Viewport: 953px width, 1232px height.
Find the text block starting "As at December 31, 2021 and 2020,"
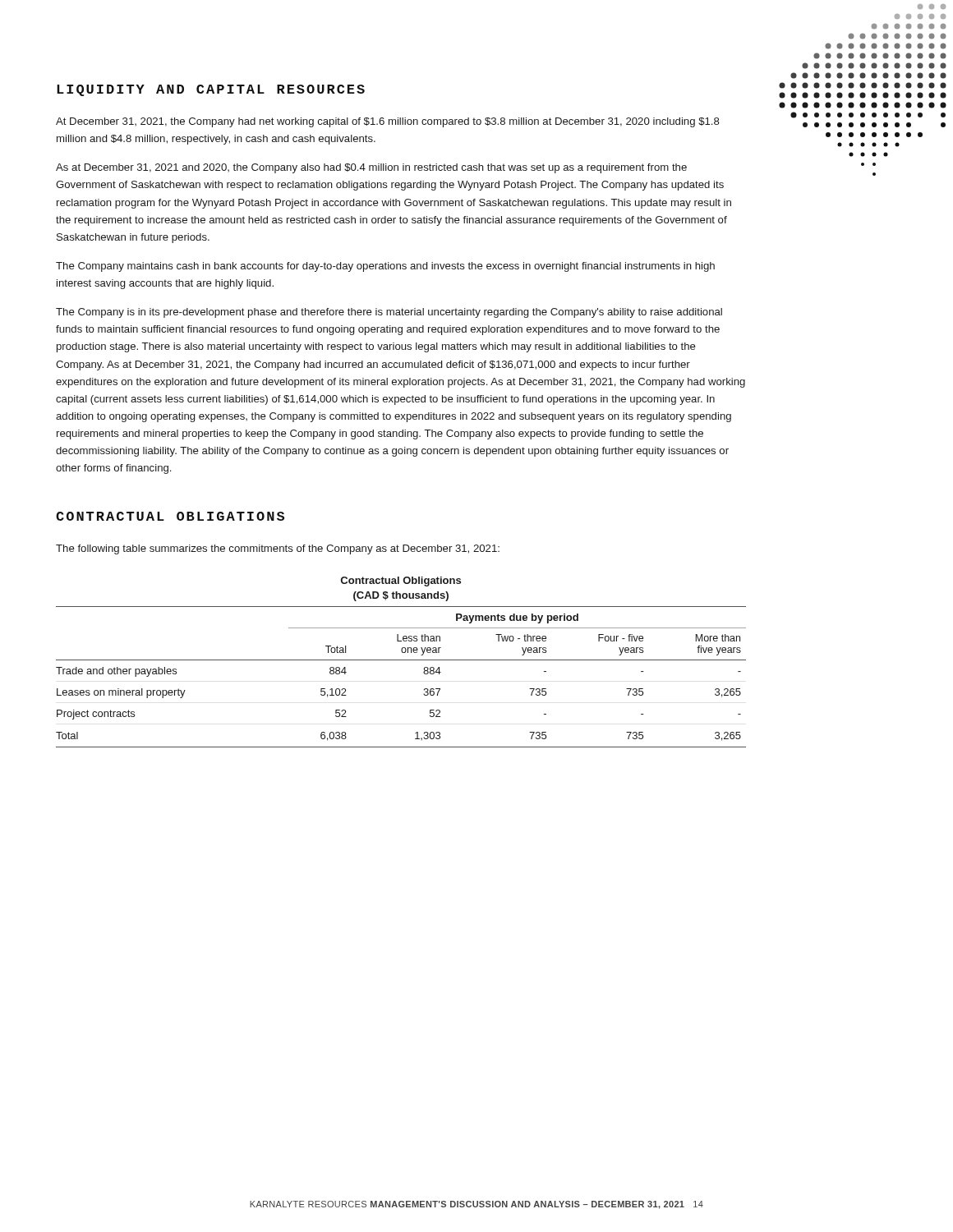point(394,202)
